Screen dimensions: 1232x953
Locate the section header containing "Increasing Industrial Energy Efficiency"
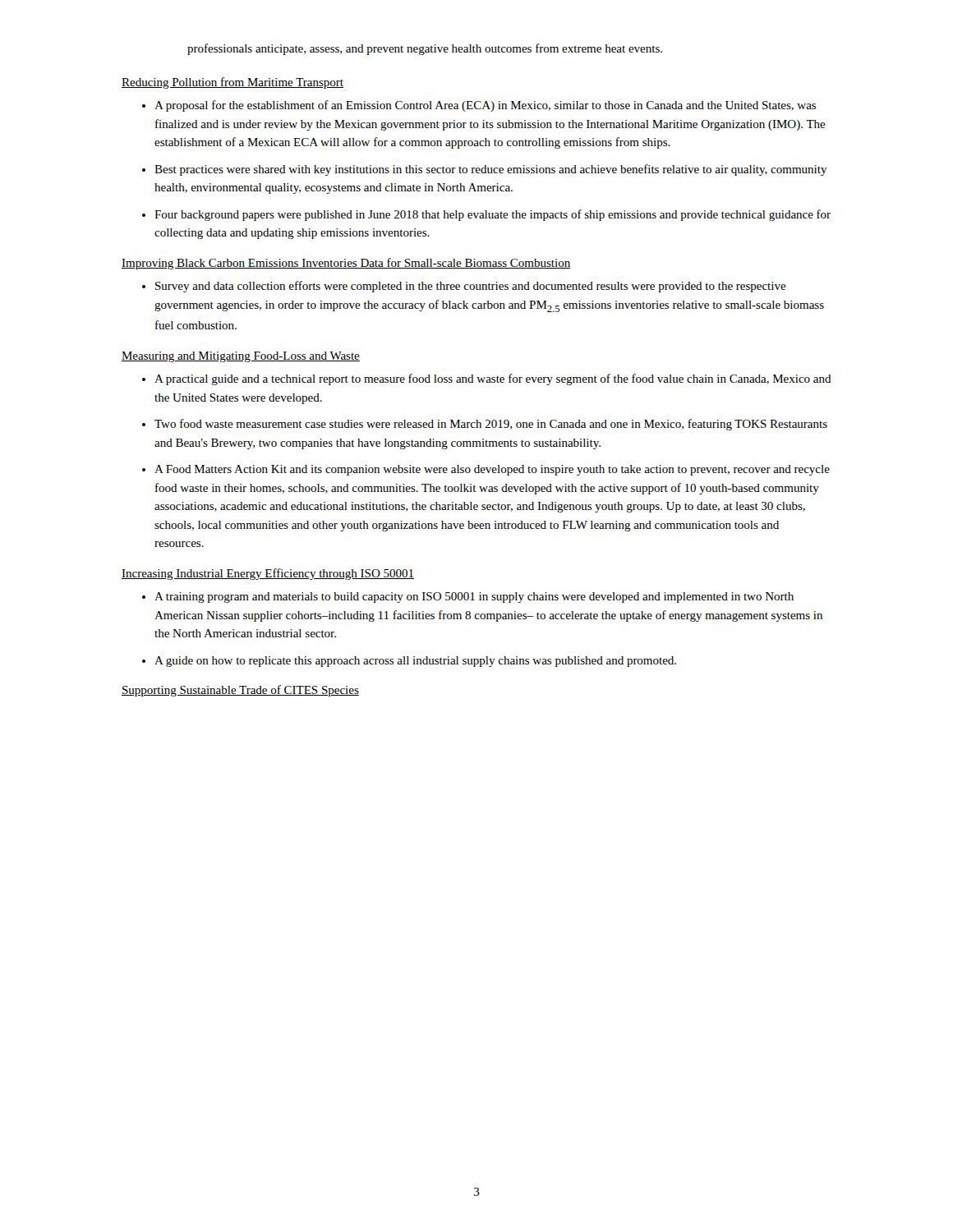pyautogui.click(x=268, y=573)
